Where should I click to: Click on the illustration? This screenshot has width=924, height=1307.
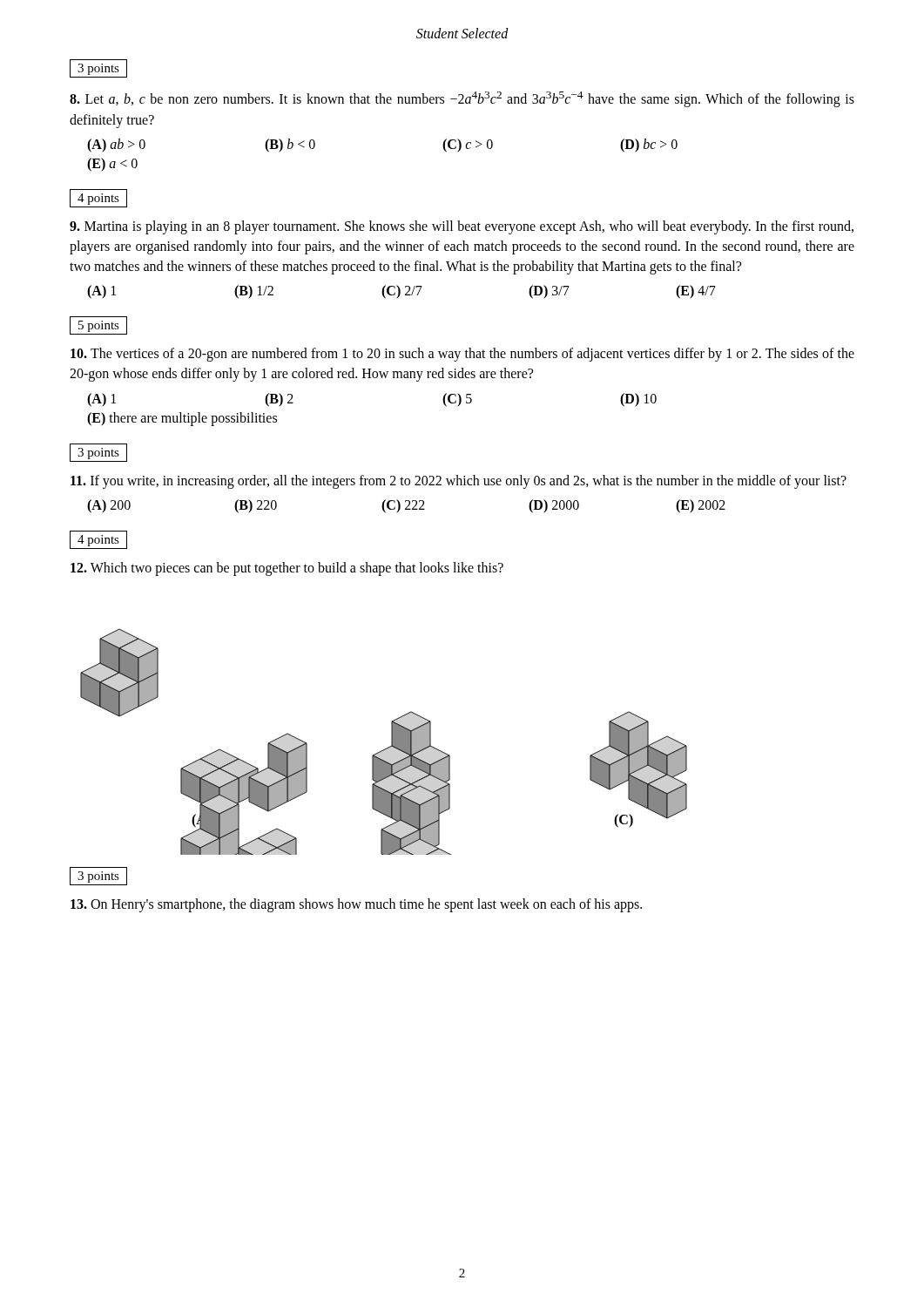coord(462,721)
